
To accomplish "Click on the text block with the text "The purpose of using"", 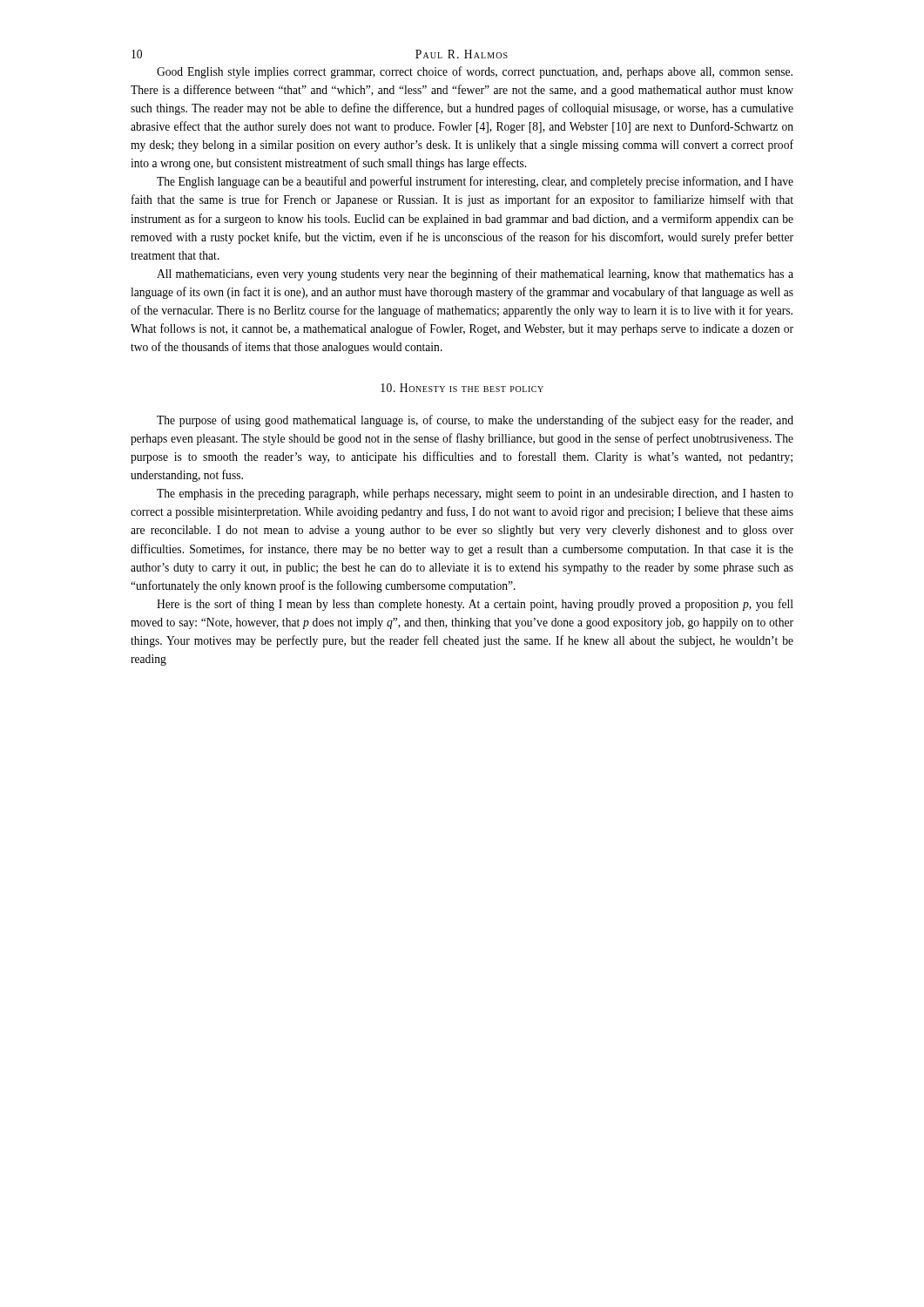I will 462,448.
